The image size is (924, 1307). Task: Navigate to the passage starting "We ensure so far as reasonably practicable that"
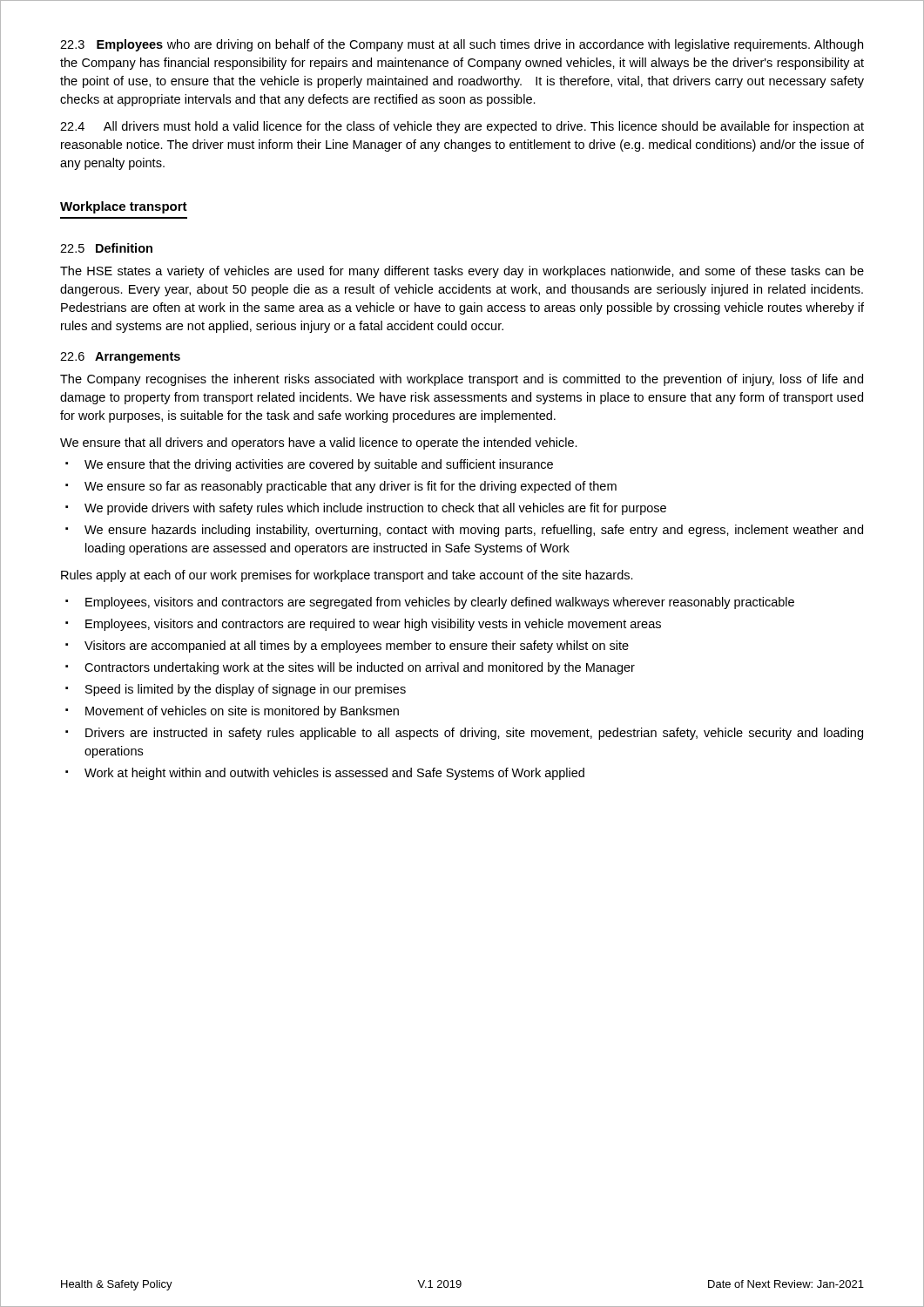tap(462, 487)
